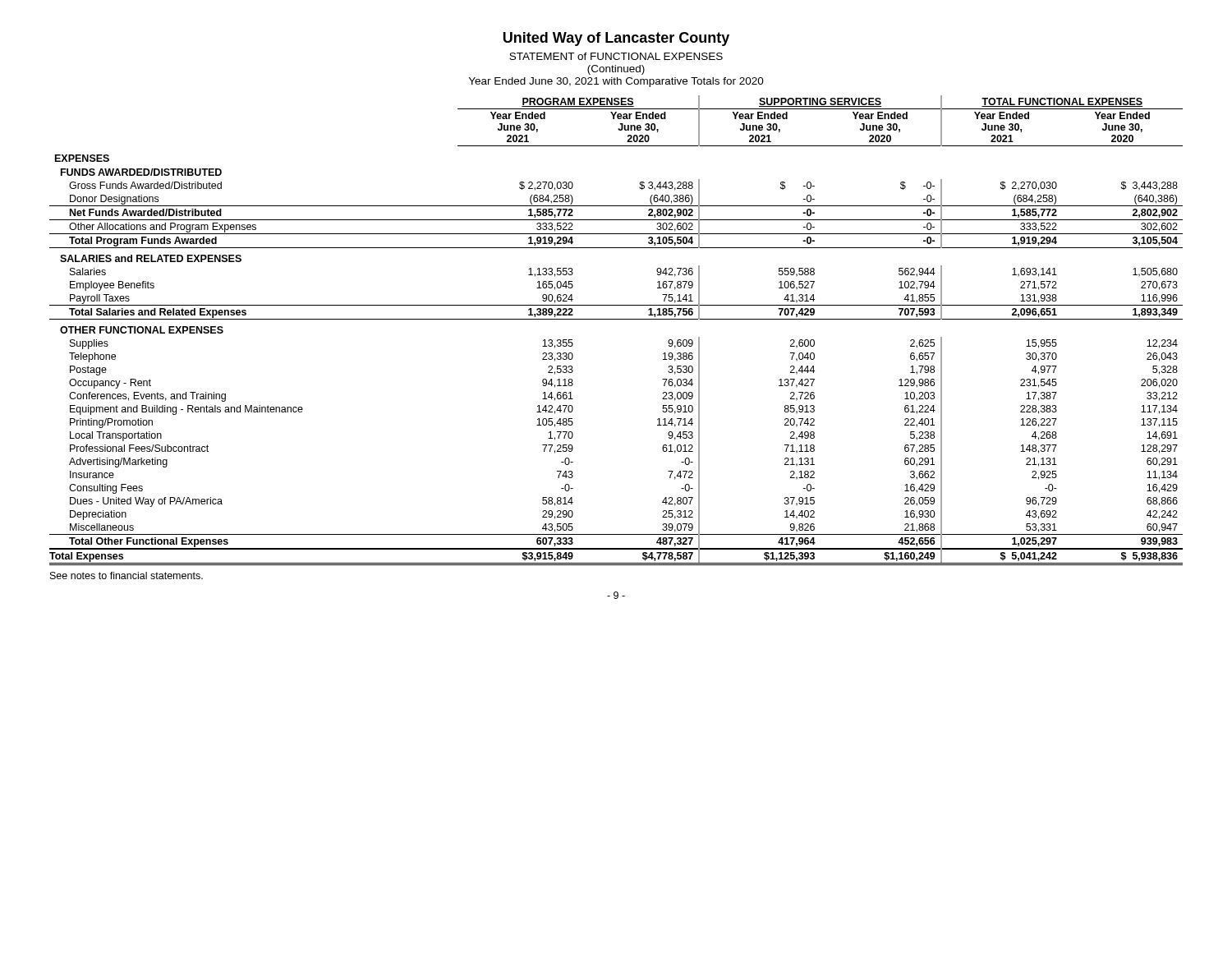Select the text block starting "STATEMENT of FUNCTIONAL EXPENSES (Continued) Year"
The height and width of the screenshot is (953, 1232).
coord(616,69)
